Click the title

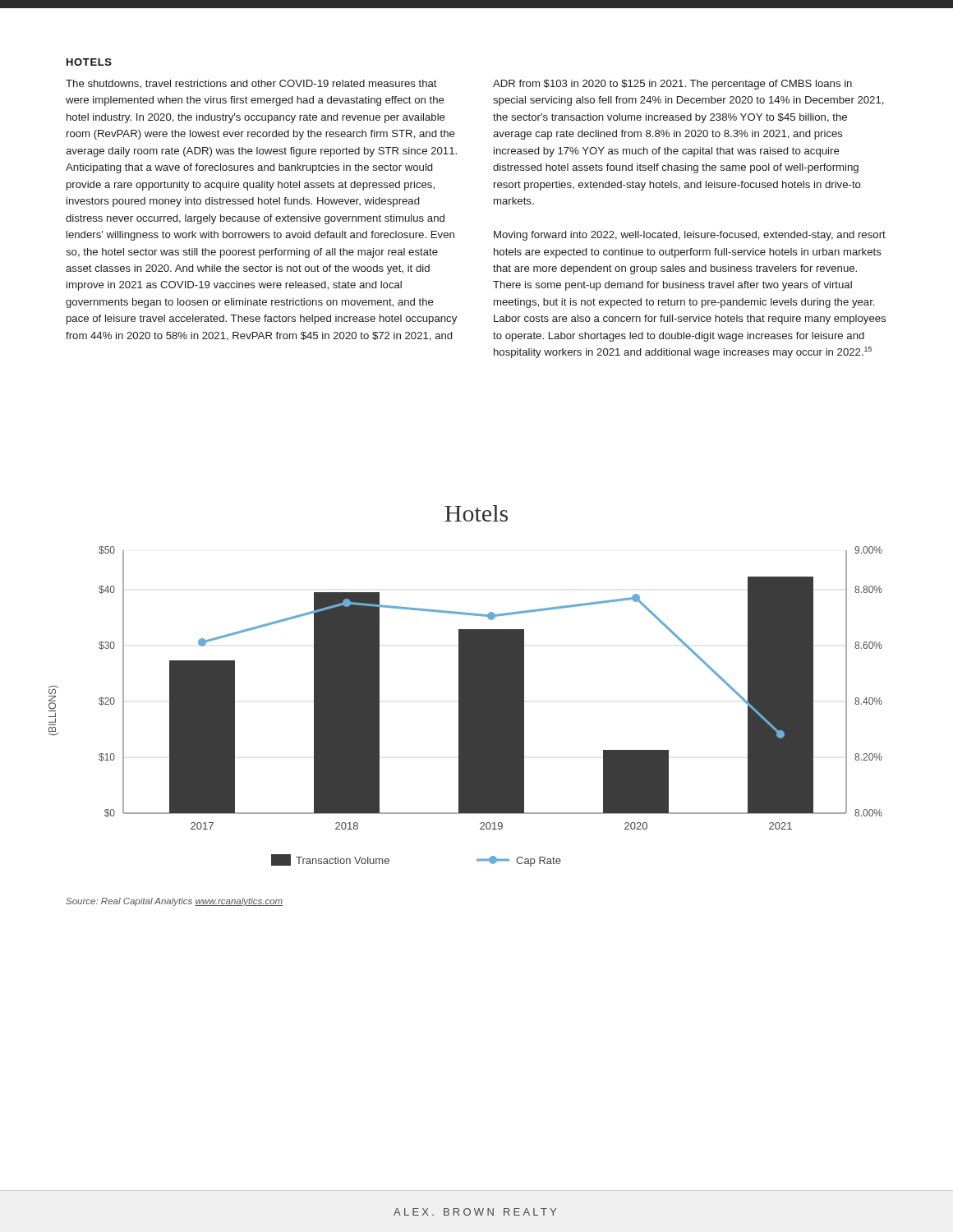[476, 513]
